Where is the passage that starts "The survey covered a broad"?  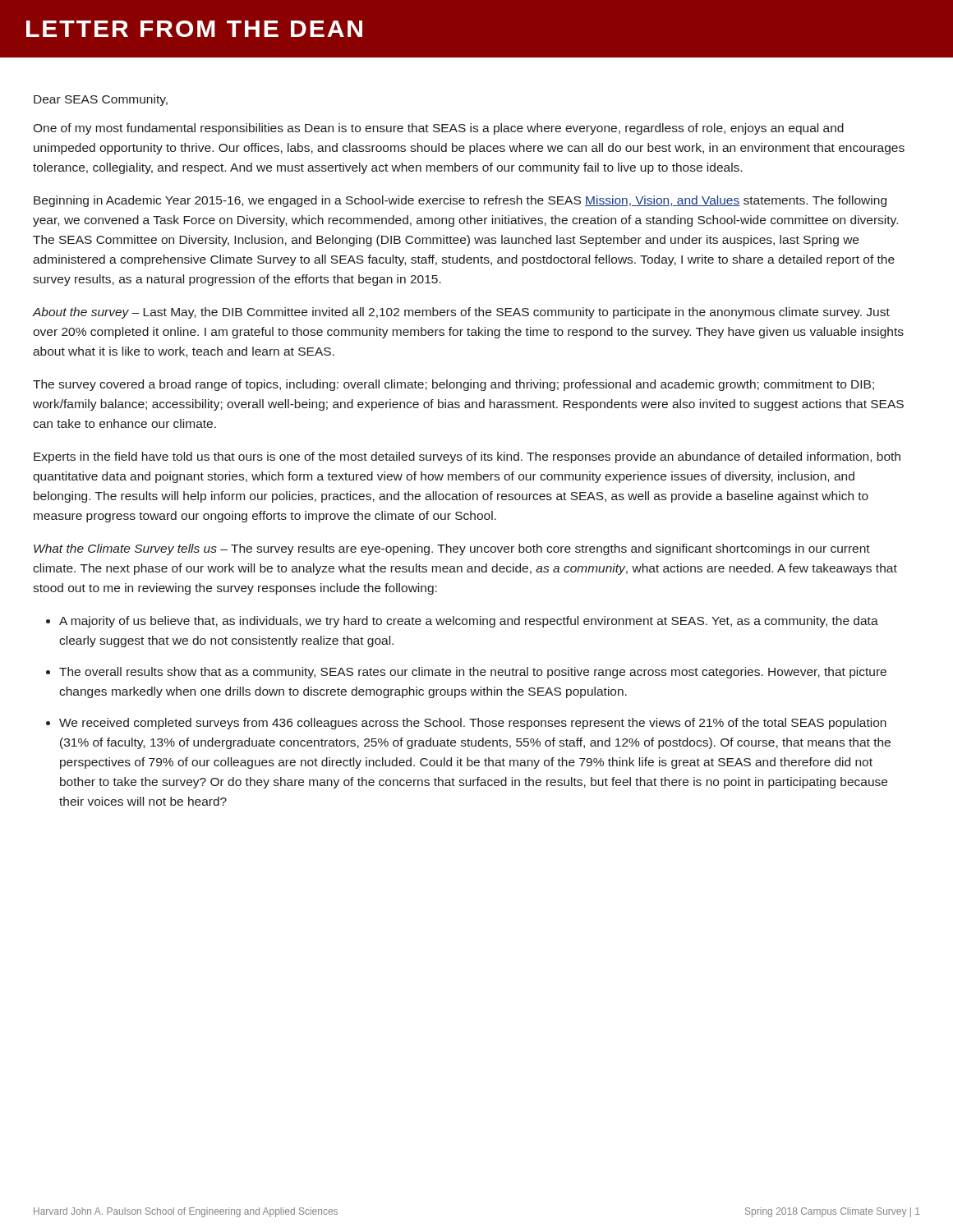coord(469,404)
